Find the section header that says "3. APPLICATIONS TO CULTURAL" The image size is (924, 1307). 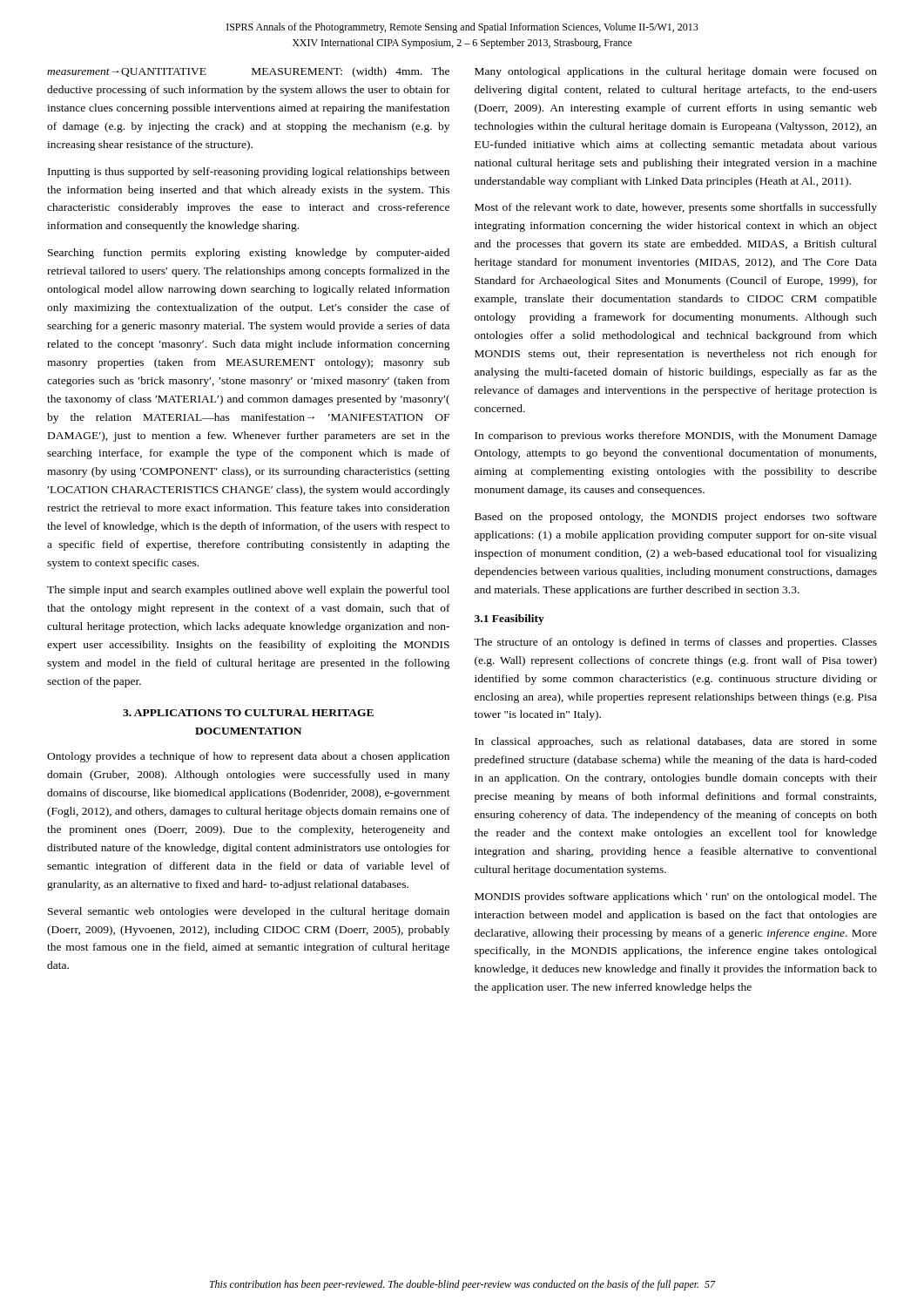point(248,722)
